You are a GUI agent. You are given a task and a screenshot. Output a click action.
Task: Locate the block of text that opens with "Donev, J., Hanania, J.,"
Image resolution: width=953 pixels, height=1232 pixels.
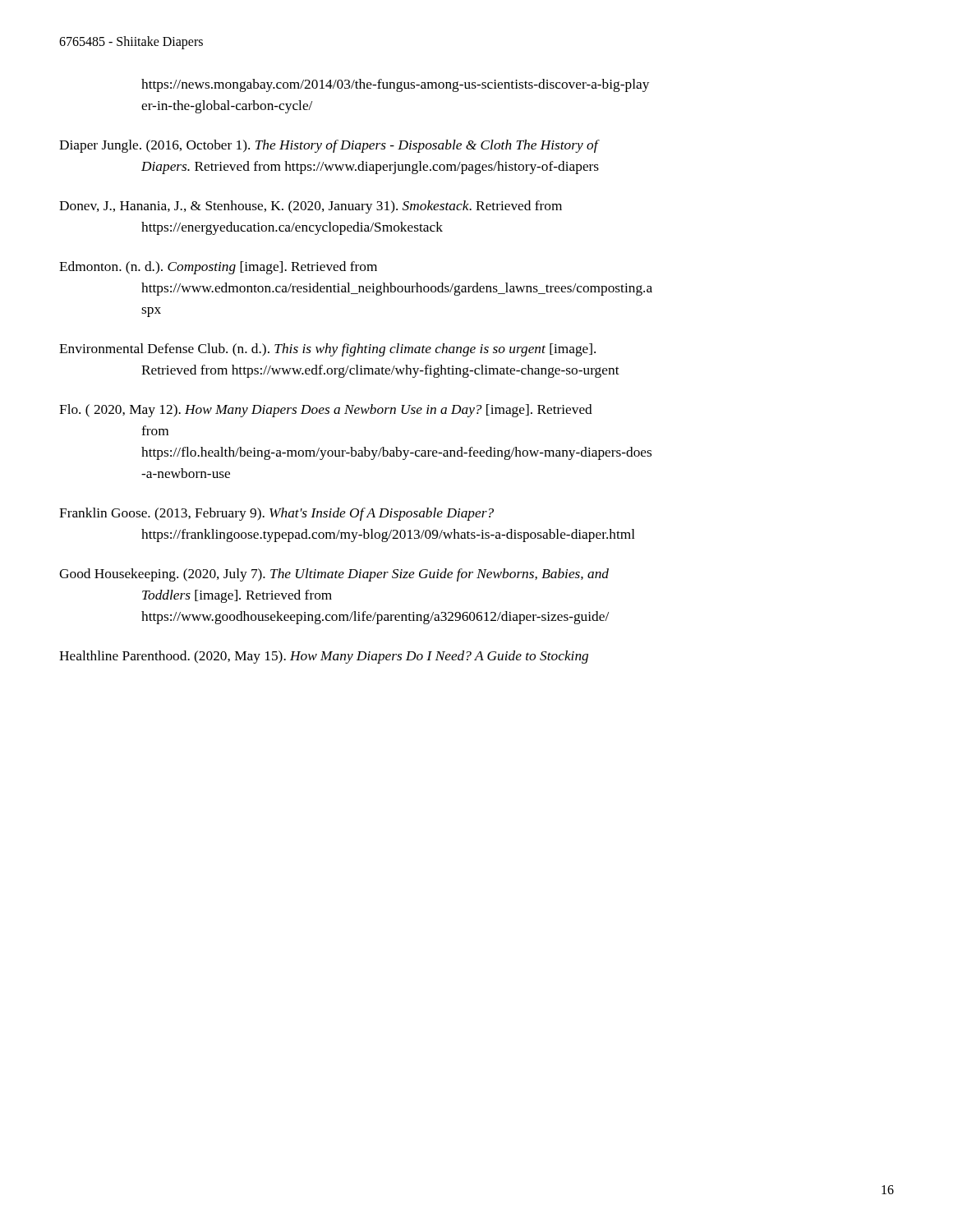(x=476, y=217)
